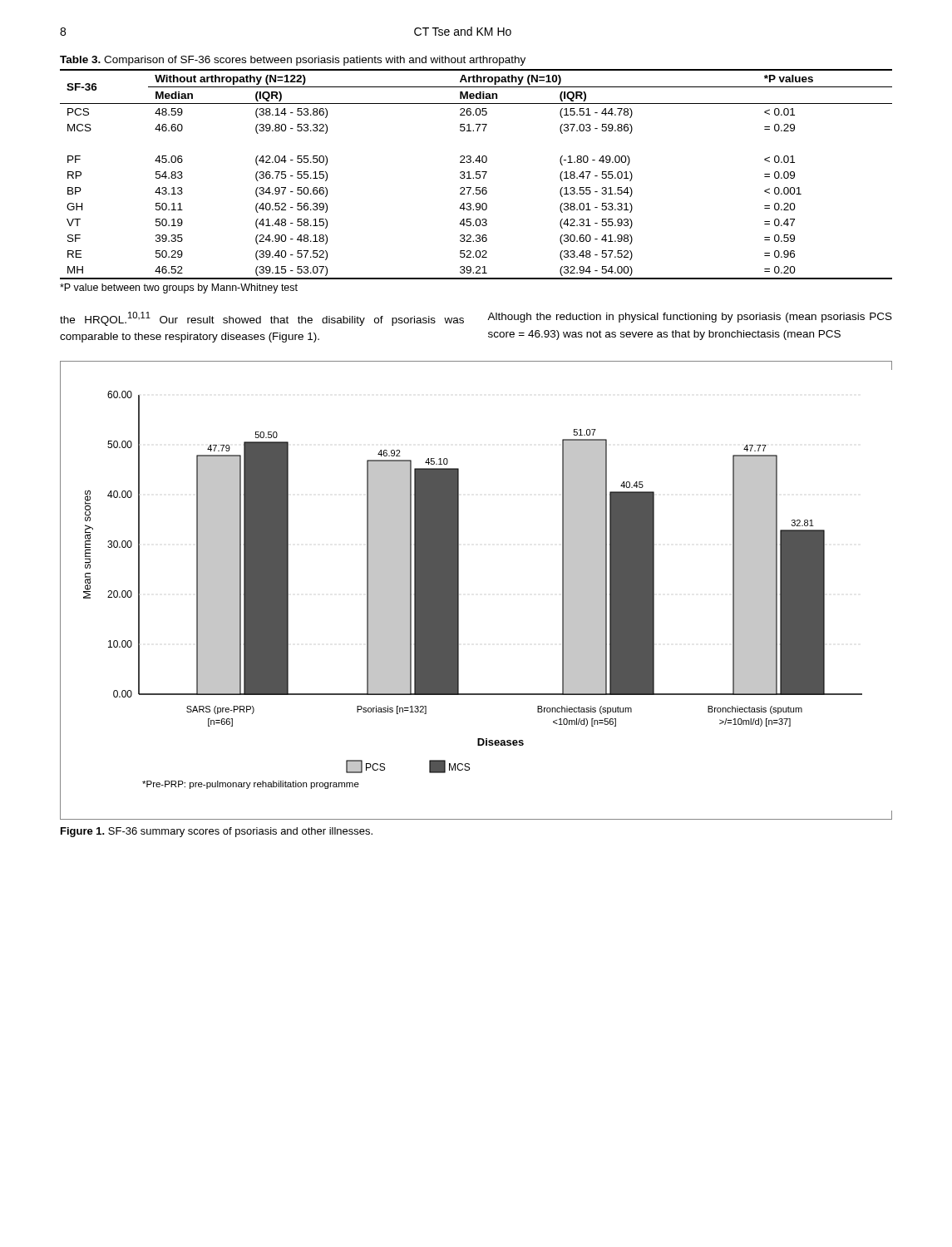Image resolution: width=952 pixels, height=1247 pixels.
Task: Select the element starting "Table 3. Comparison of SF-36"
Action: 293,59
